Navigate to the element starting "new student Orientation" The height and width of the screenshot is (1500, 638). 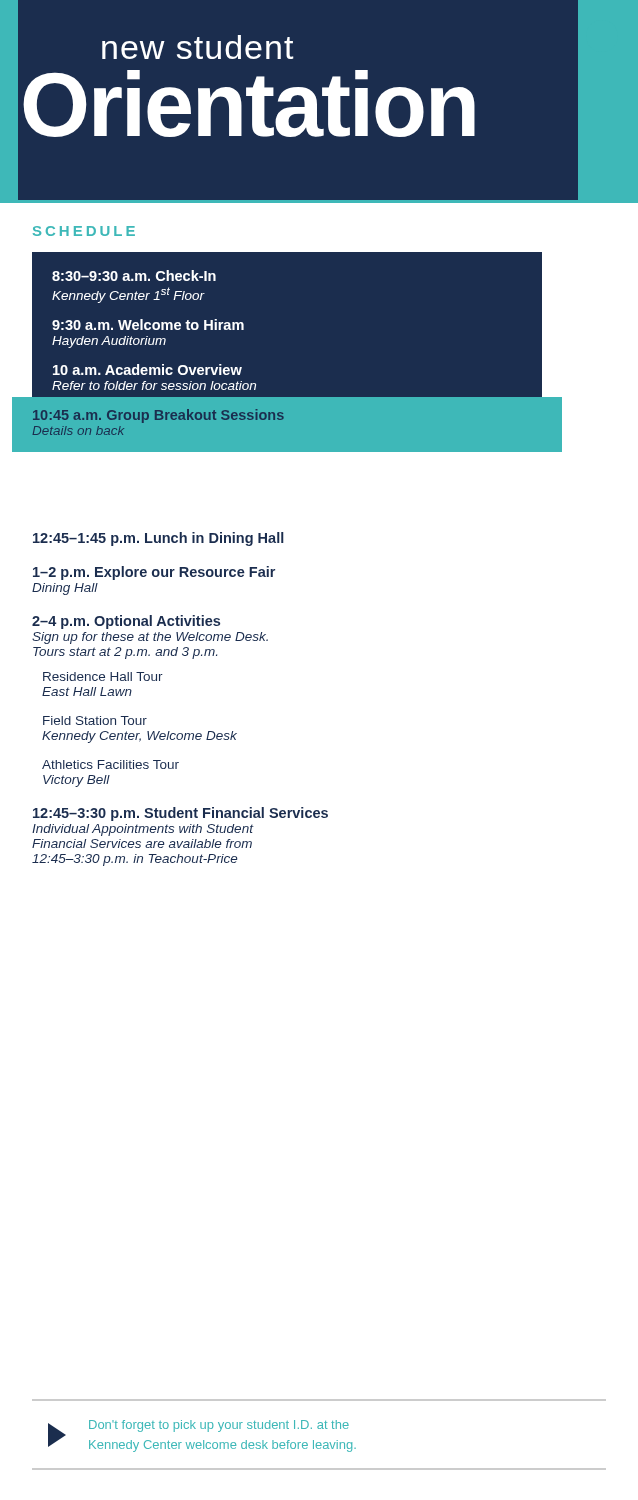[319, 100]
